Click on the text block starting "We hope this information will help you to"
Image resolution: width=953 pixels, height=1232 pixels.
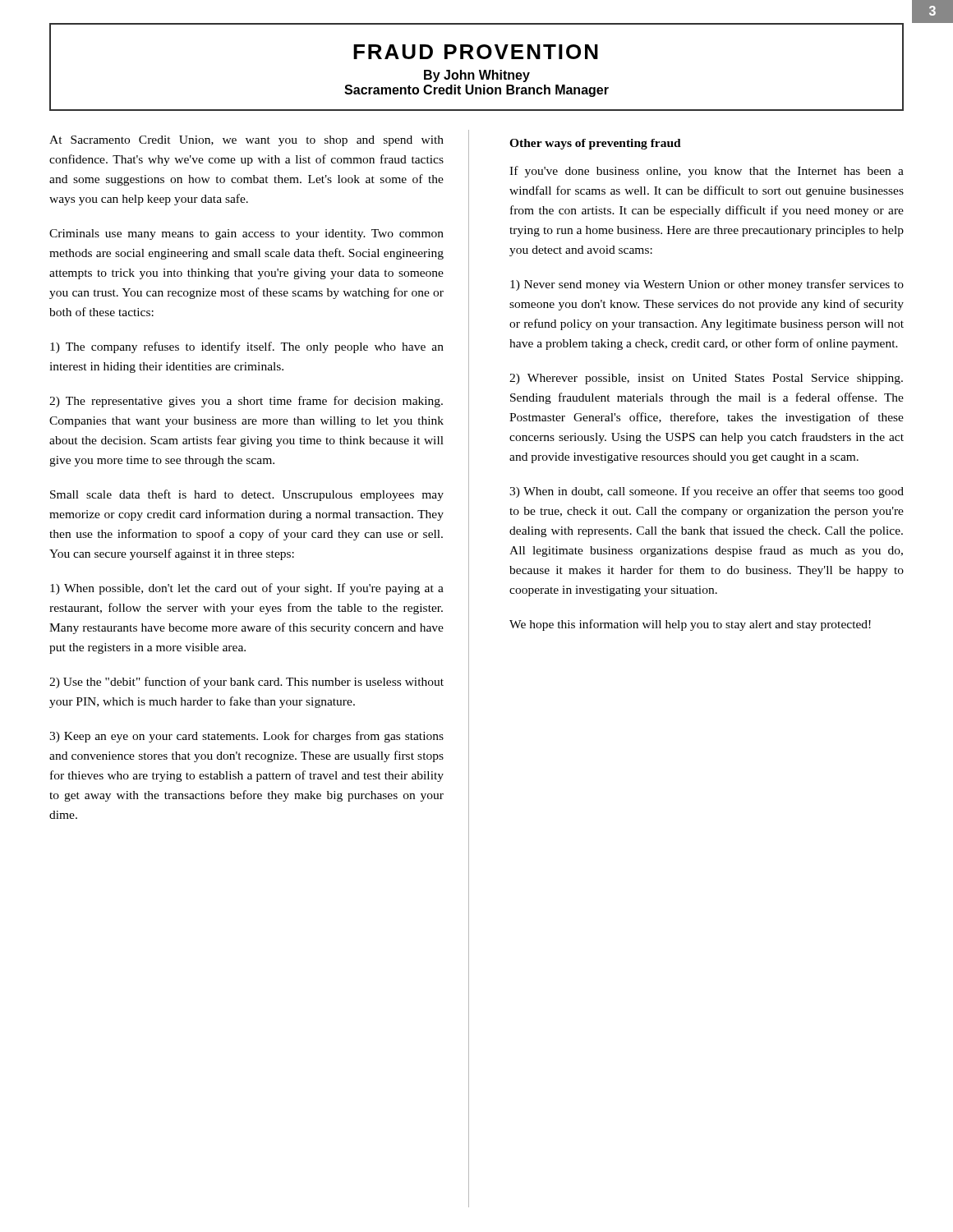691,624
